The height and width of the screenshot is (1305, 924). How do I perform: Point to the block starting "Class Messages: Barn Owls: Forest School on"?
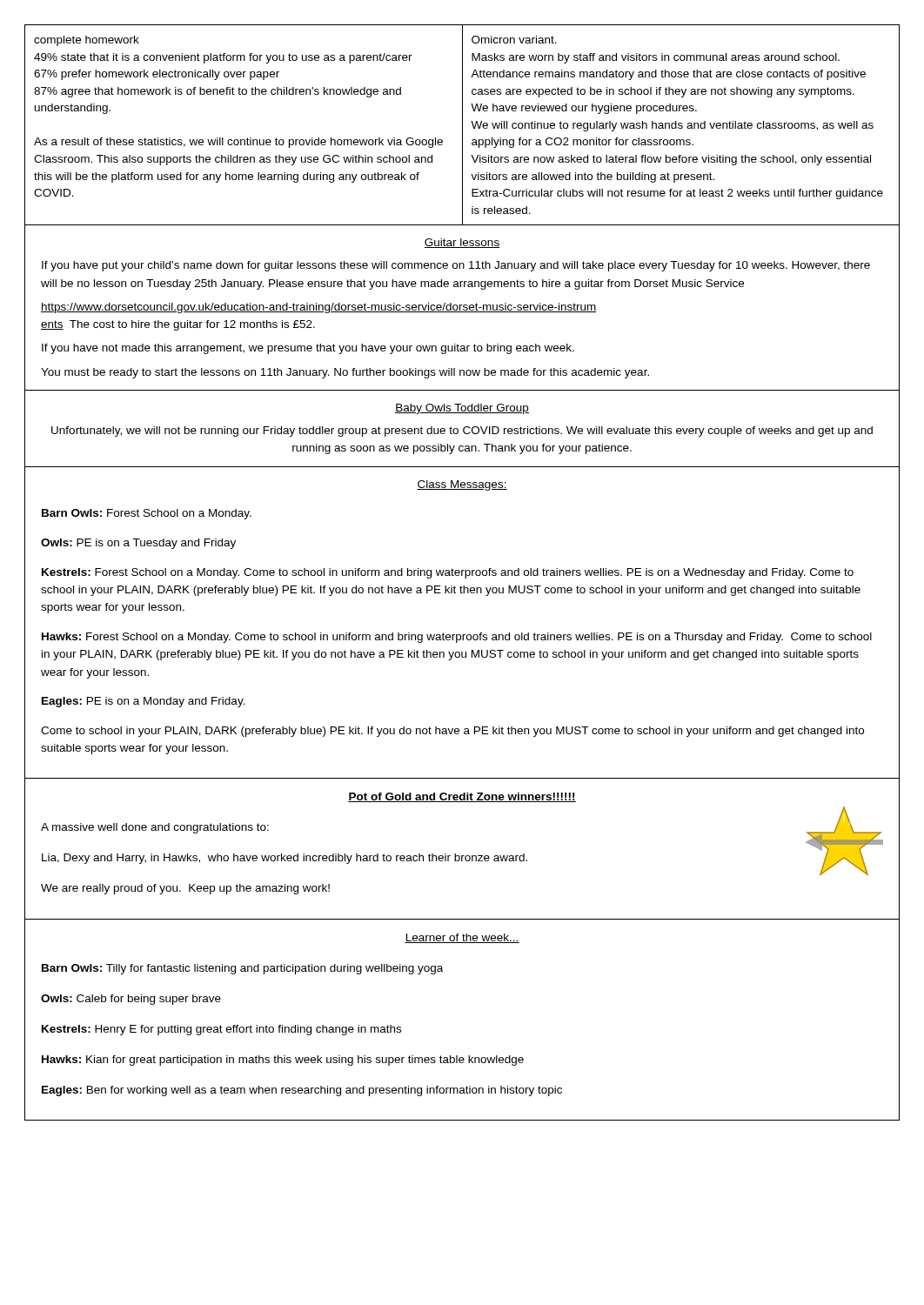[x=462, y=485]
